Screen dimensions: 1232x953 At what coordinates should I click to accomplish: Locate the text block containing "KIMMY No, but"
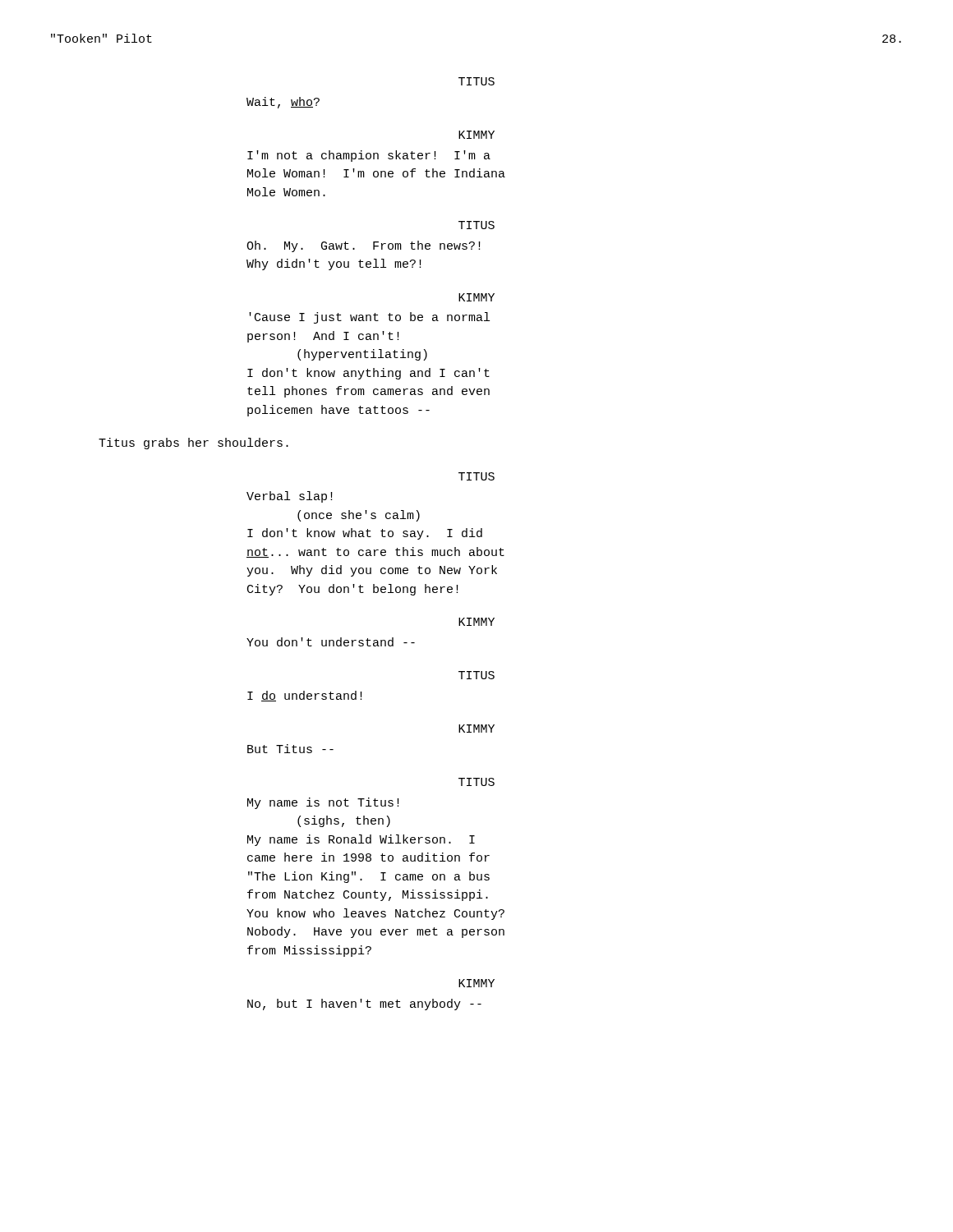pyautogui.click(x=476, y=995)
